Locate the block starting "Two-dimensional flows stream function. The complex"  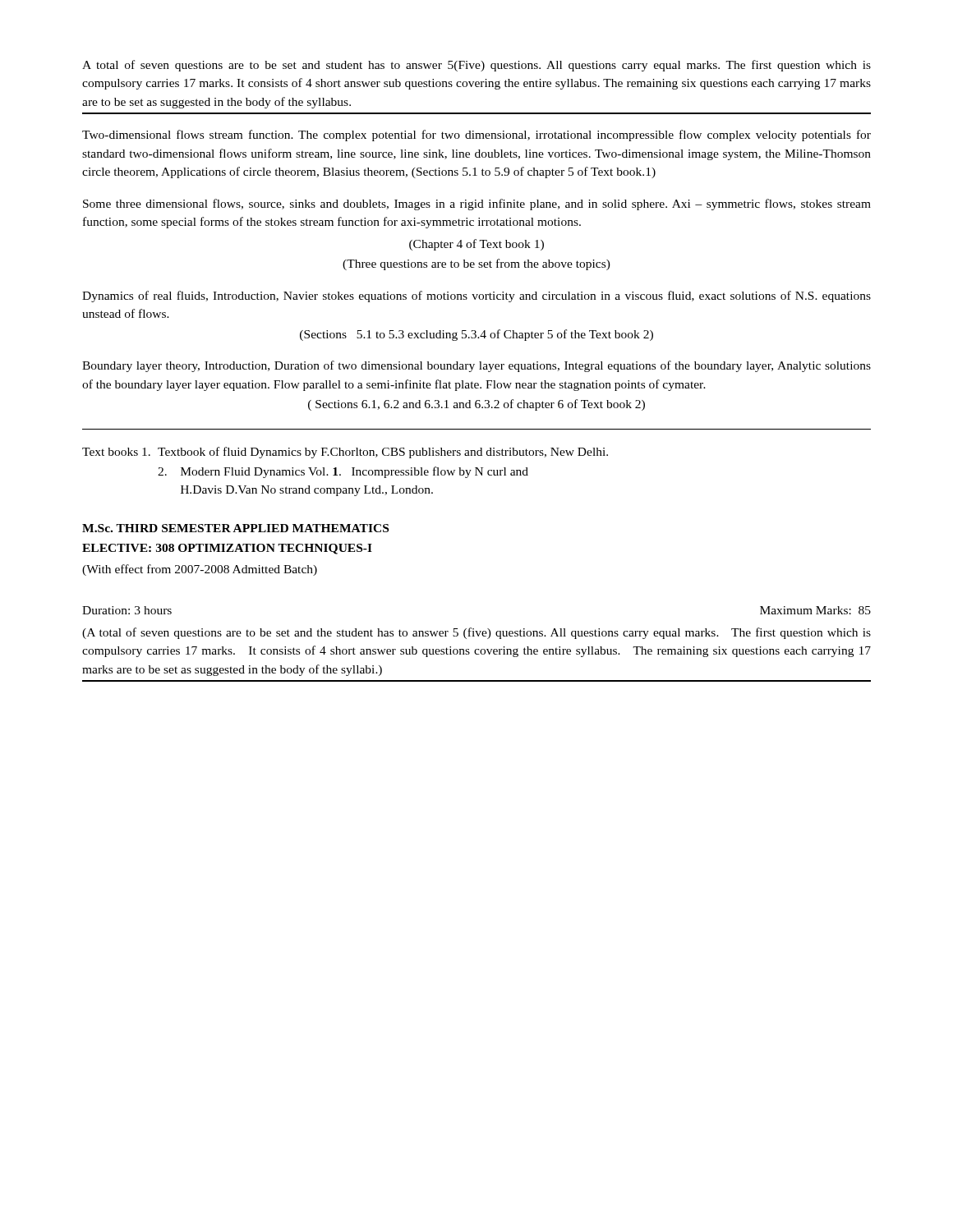[476, 153]
